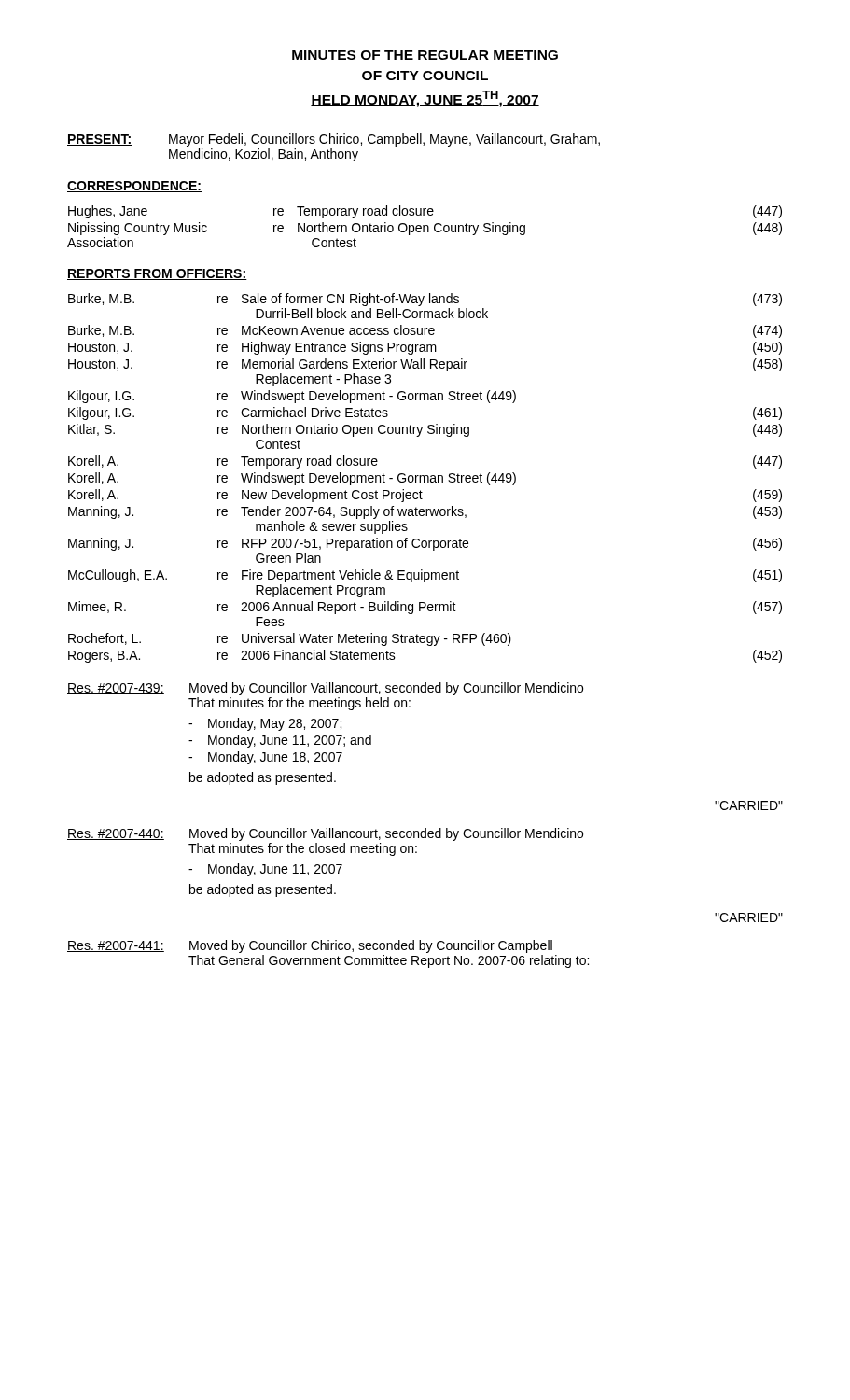Point to the block beginning "Res. #2007-441: Moved by Councillor Chirico, seconded by"
Image resolution: width=850 pixels, height=1400 pixels.
pyautogui.click(x=425, y=952)
